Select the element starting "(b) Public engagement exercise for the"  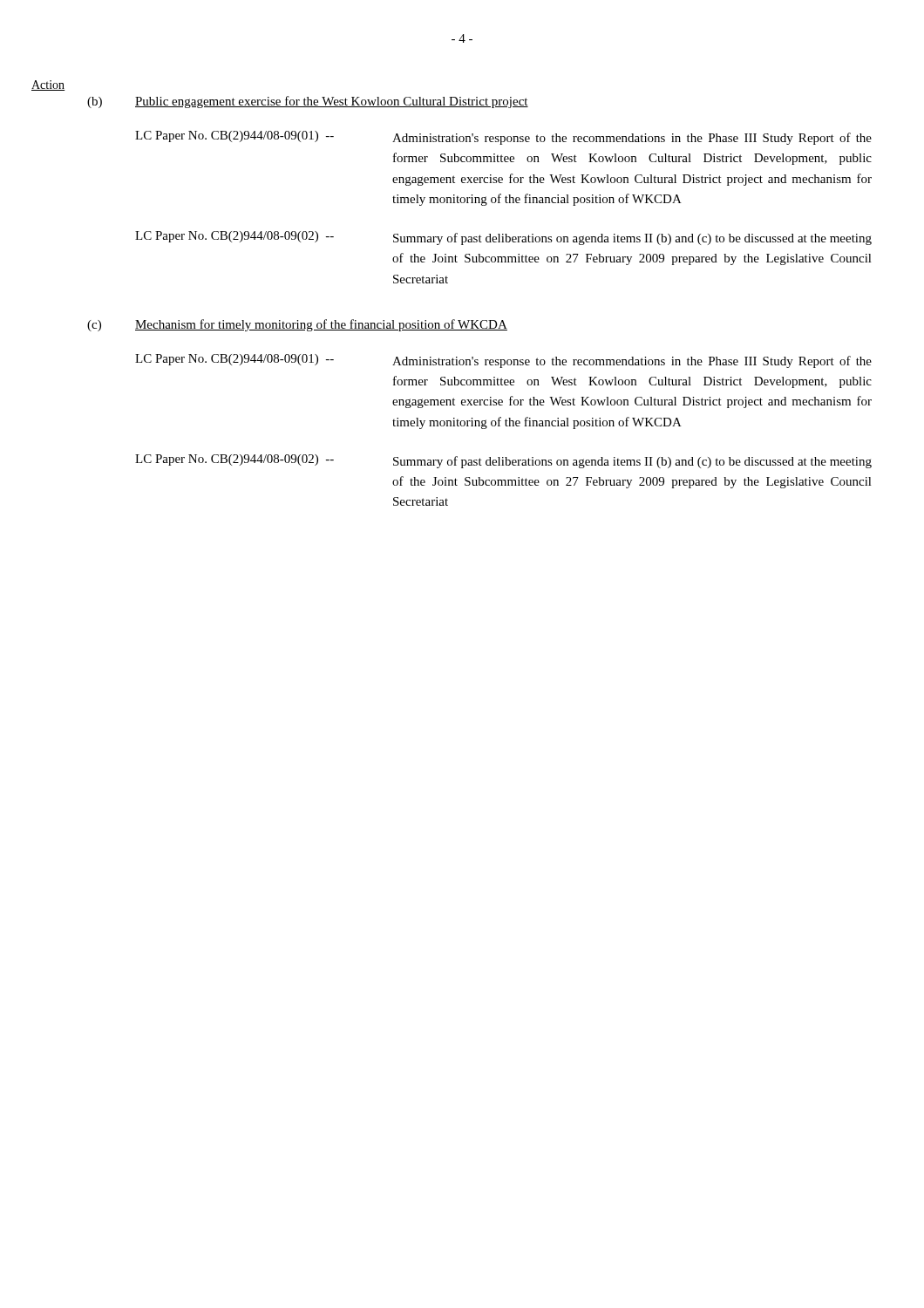[479, 102]
